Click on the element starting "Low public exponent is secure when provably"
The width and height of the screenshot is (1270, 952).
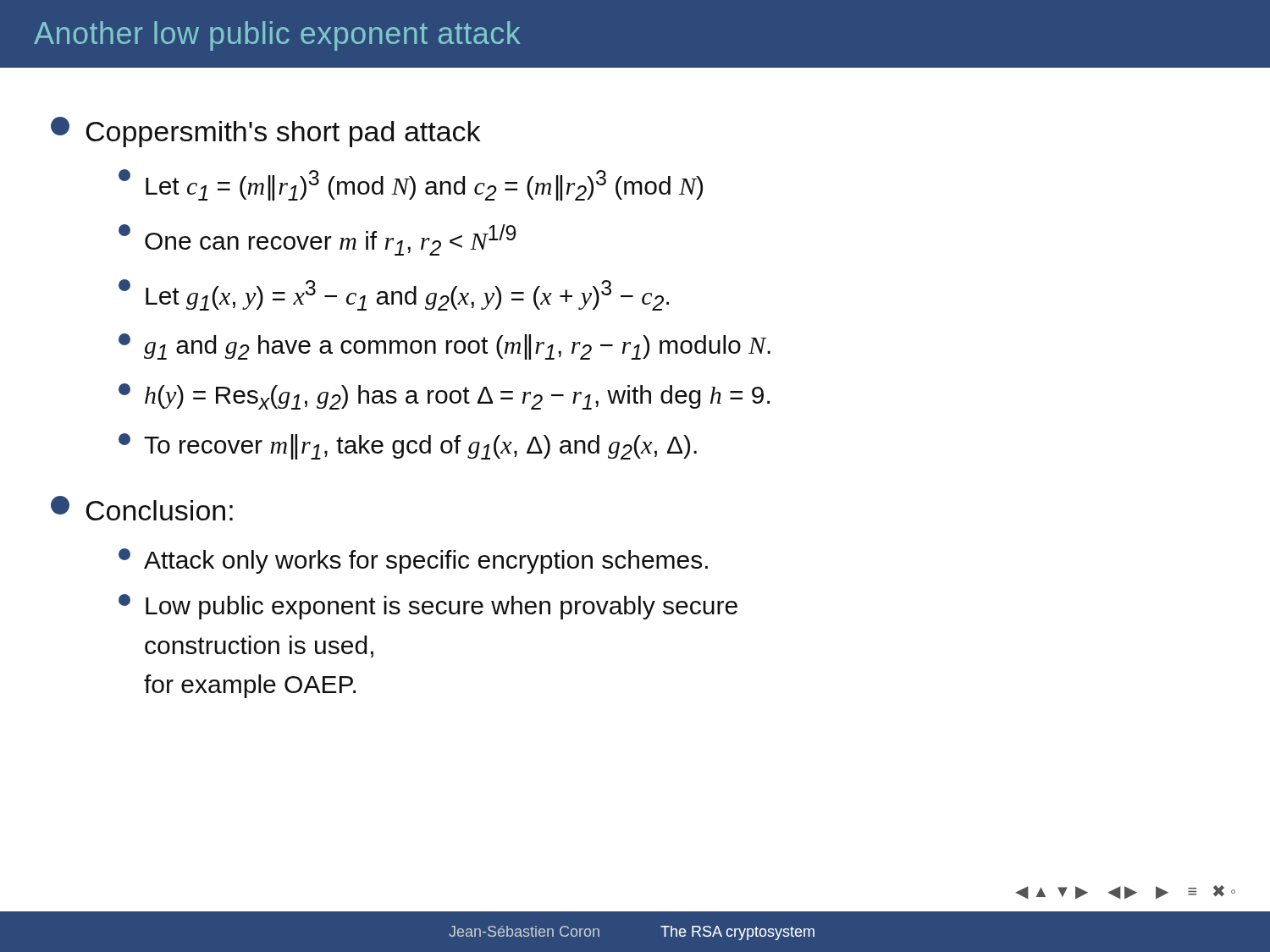428,607
